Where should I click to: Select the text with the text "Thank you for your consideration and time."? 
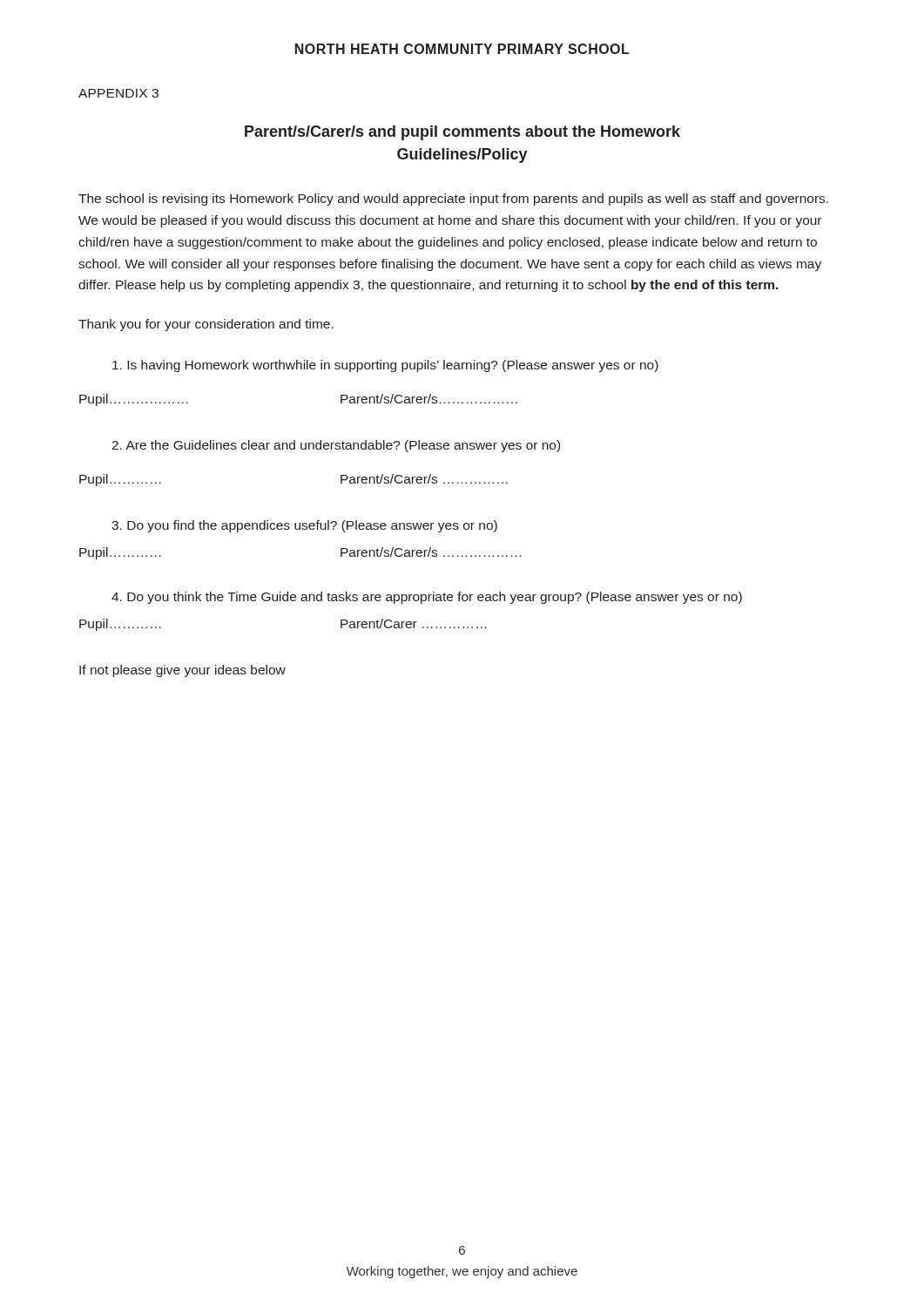(x=206, y=324)
